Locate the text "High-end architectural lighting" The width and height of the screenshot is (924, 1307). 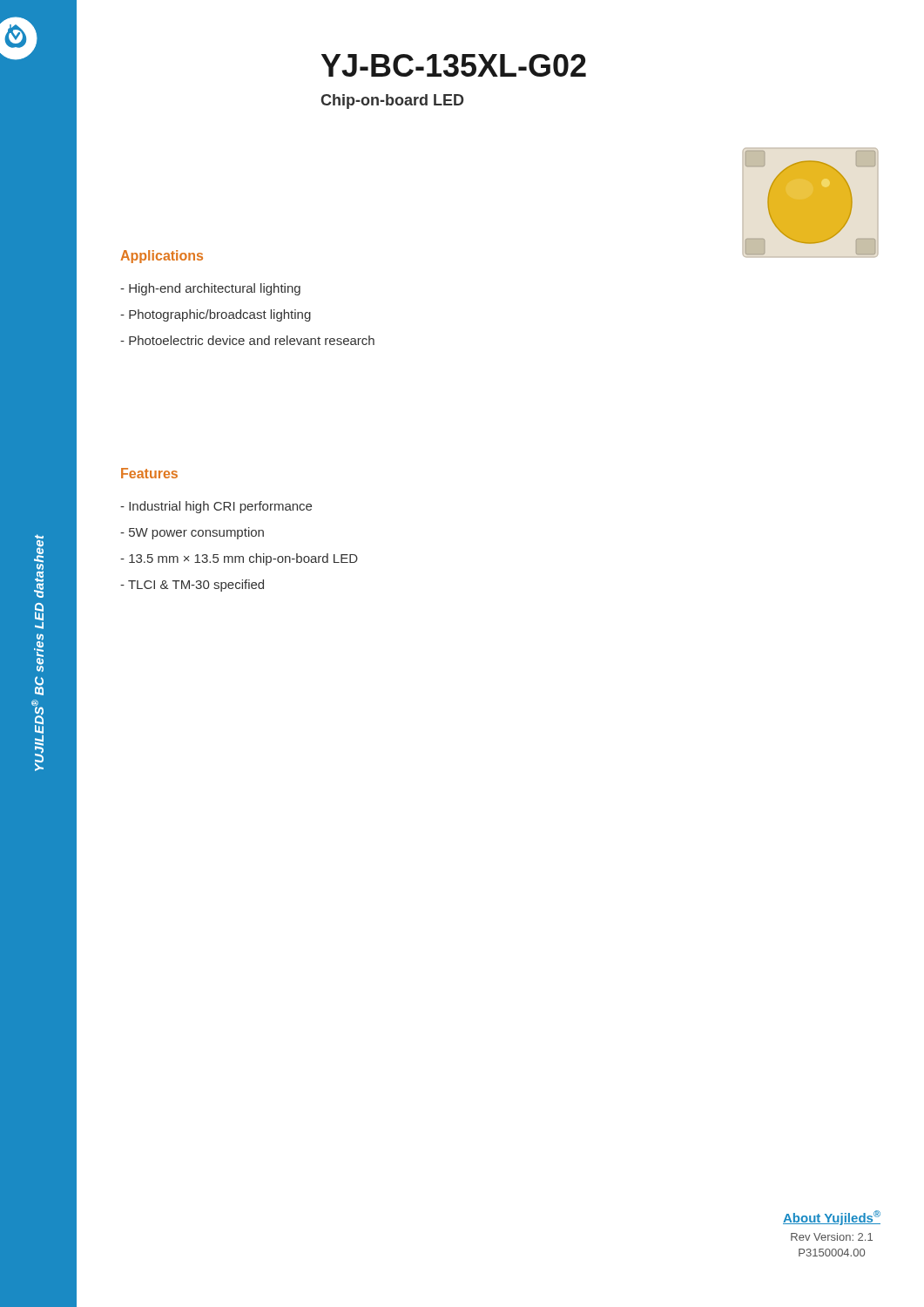pyautogui.click(x=211, y=288)
